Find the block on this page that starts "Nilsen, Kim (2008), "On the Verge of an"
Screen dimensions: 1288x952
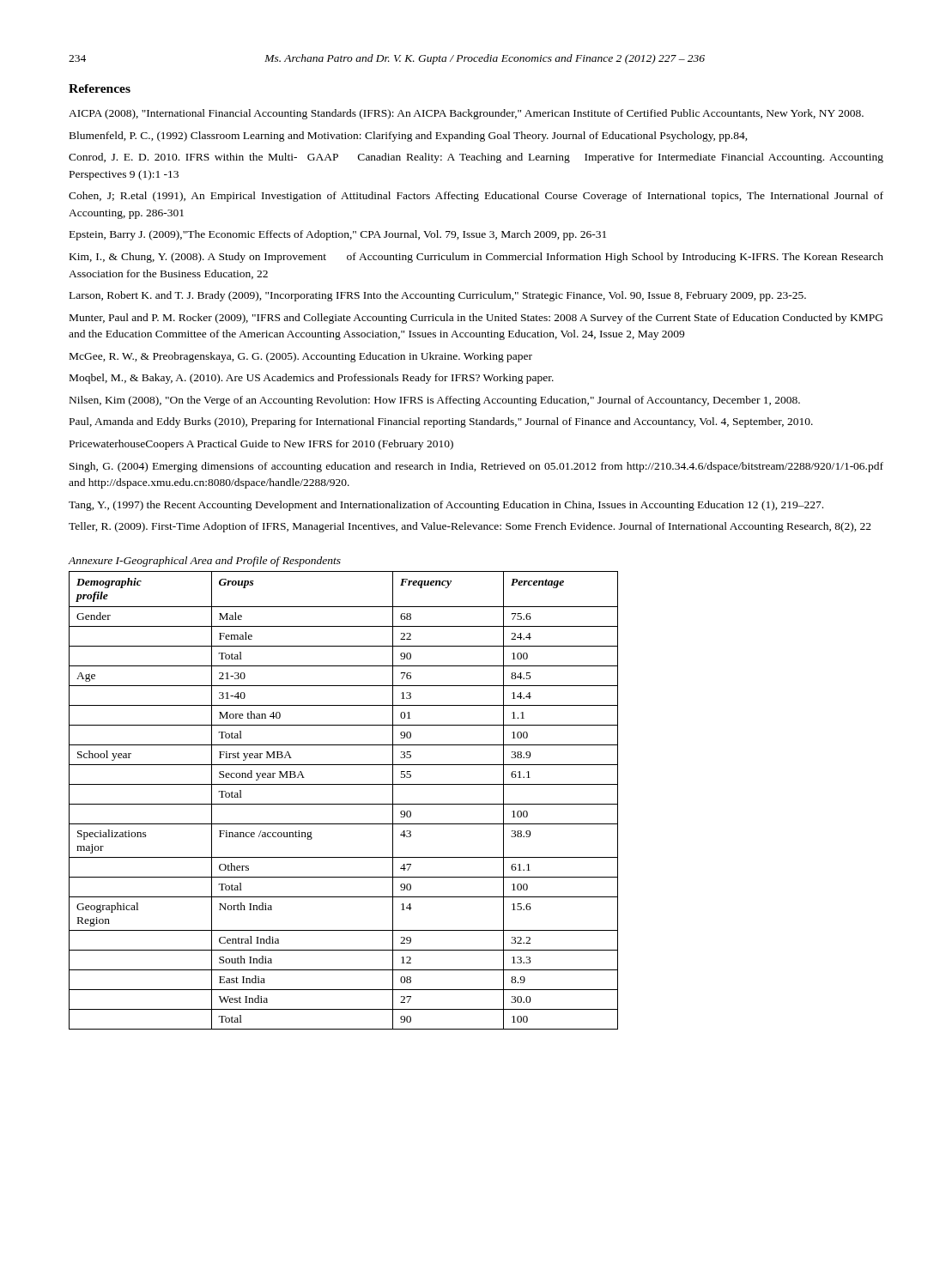click(x=435, y=400)
